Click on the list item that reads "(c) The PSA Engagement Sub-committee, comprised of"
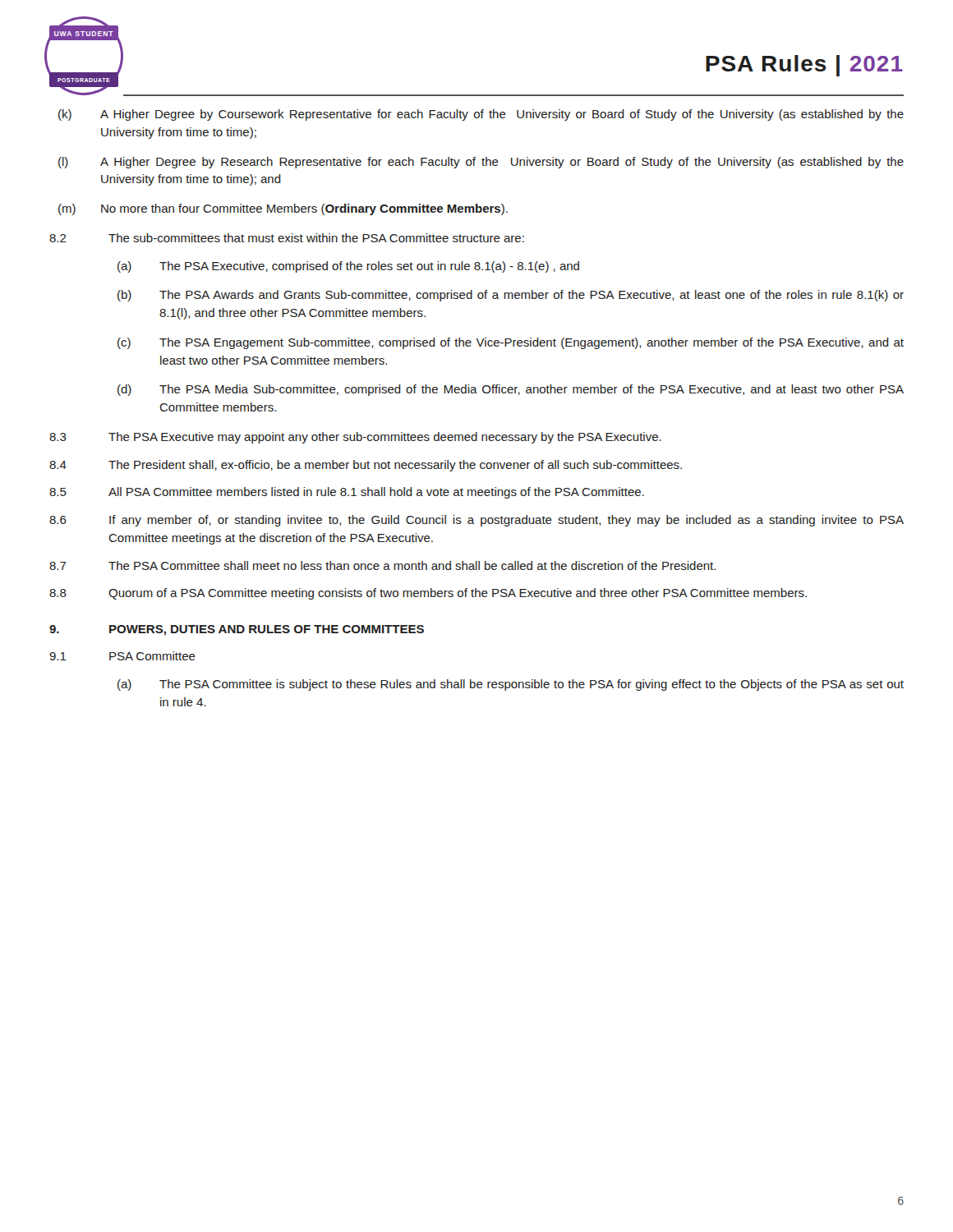Viewport: 953px width, 1232px height. click(x=506, y=351)
